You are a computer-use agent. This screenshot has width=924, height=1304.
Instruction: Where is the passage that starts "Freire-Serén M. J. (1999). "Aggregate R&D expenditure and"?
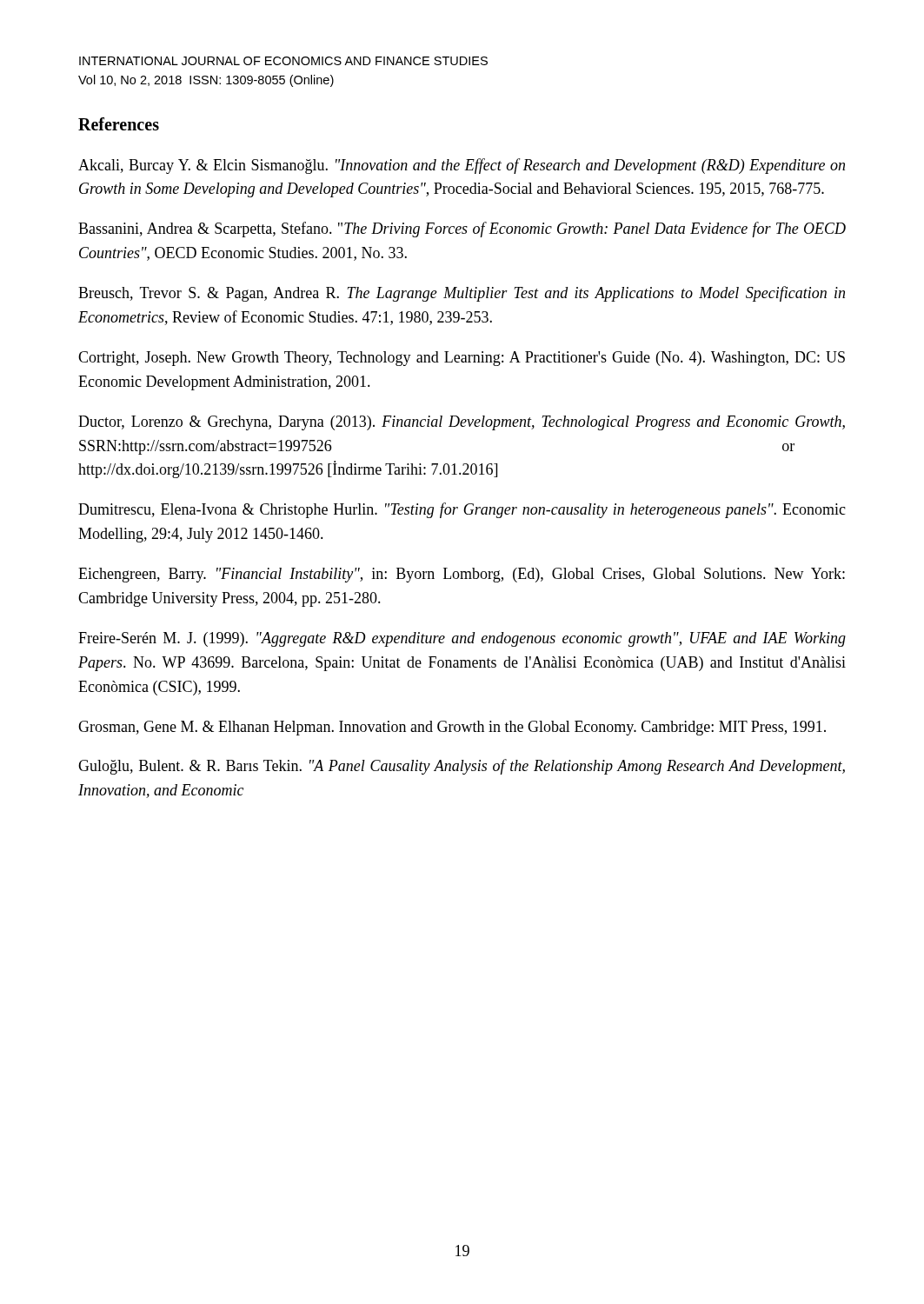[462, 662]
